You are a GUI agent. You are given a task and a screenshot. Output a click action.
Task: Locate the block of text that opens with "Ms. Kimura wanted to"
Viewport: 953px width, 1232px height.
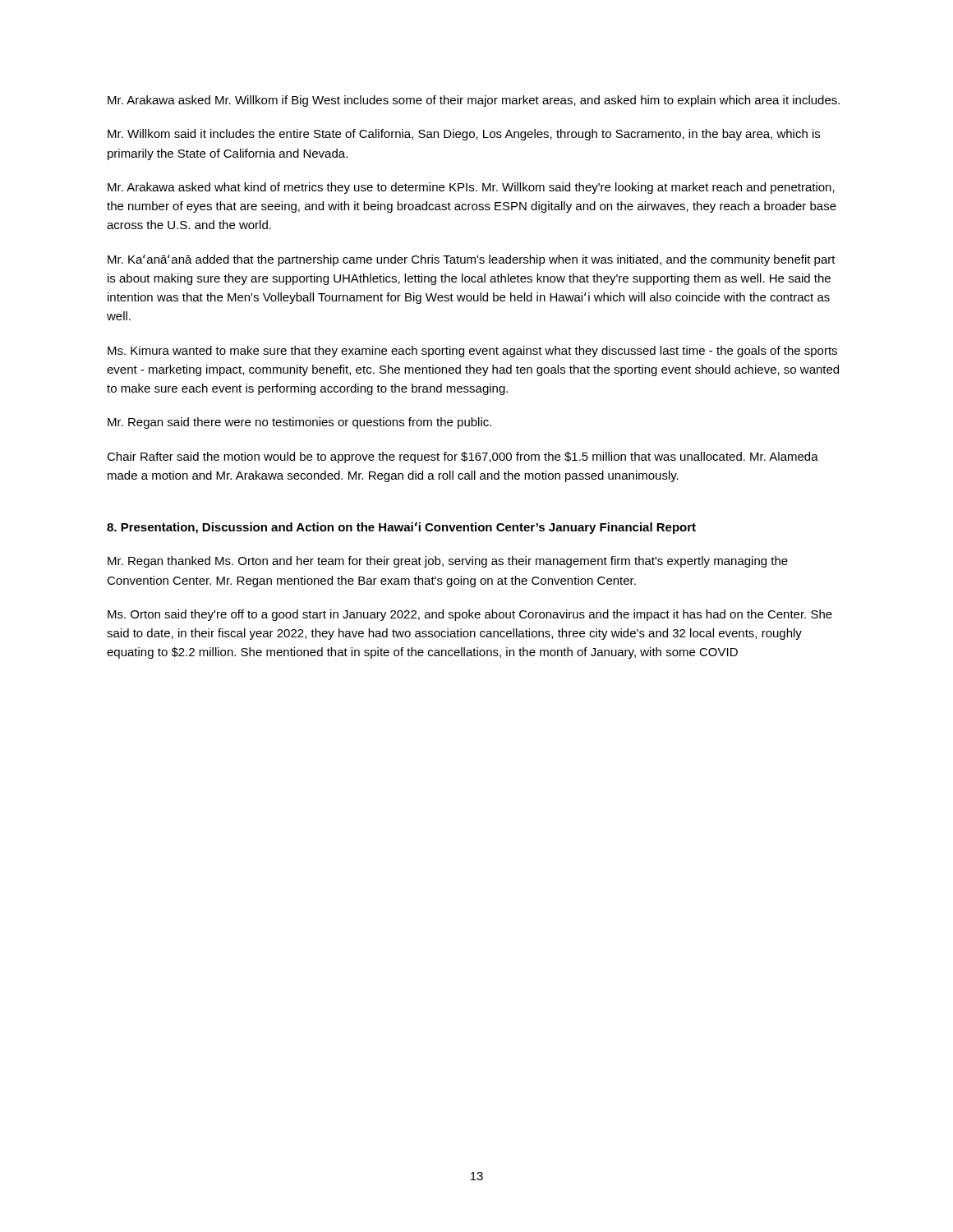click(x=473, y=369)
